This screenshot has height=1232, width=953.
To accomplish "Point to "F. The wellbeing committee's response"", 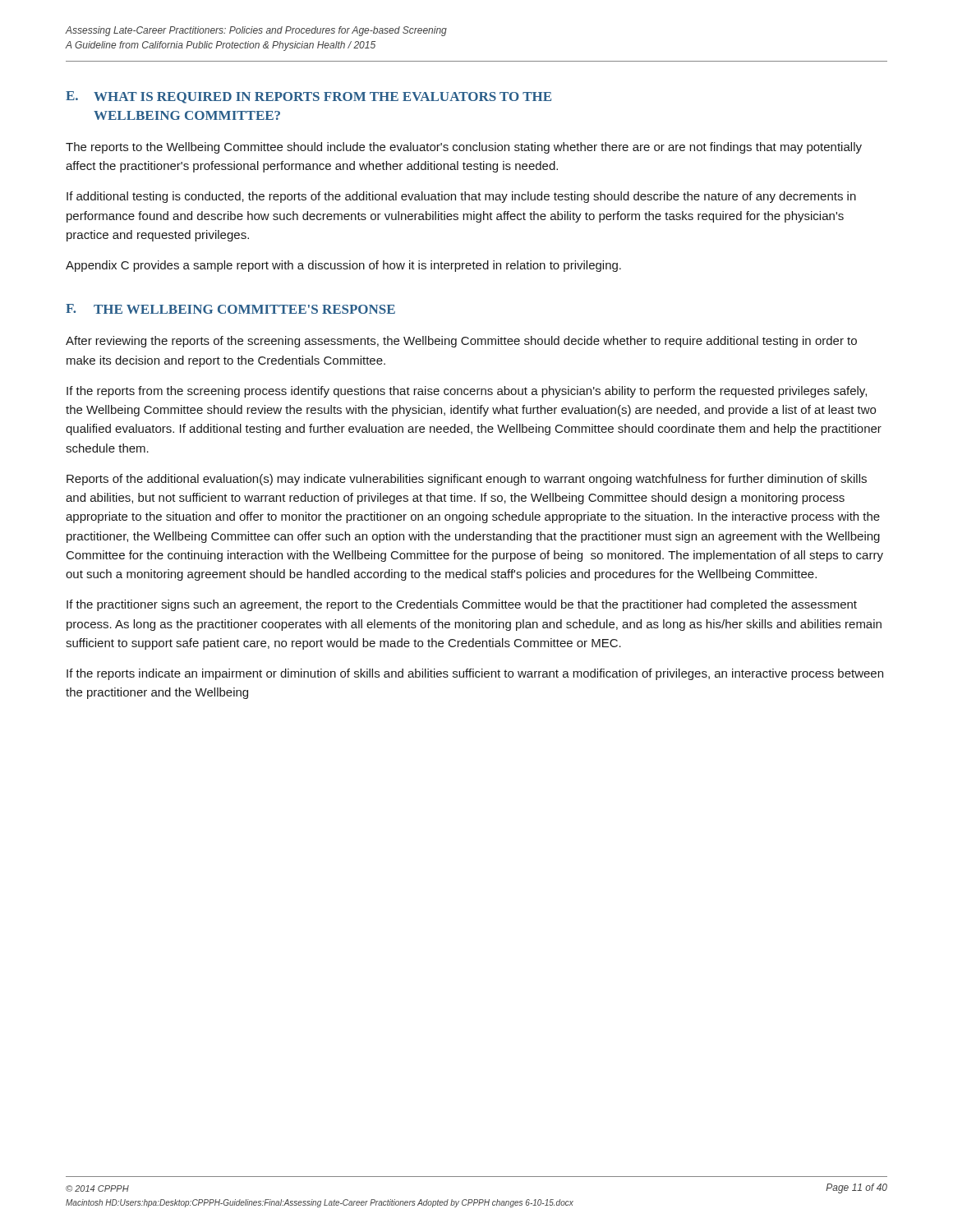I will pyautogui.click(x=231, y=310).
